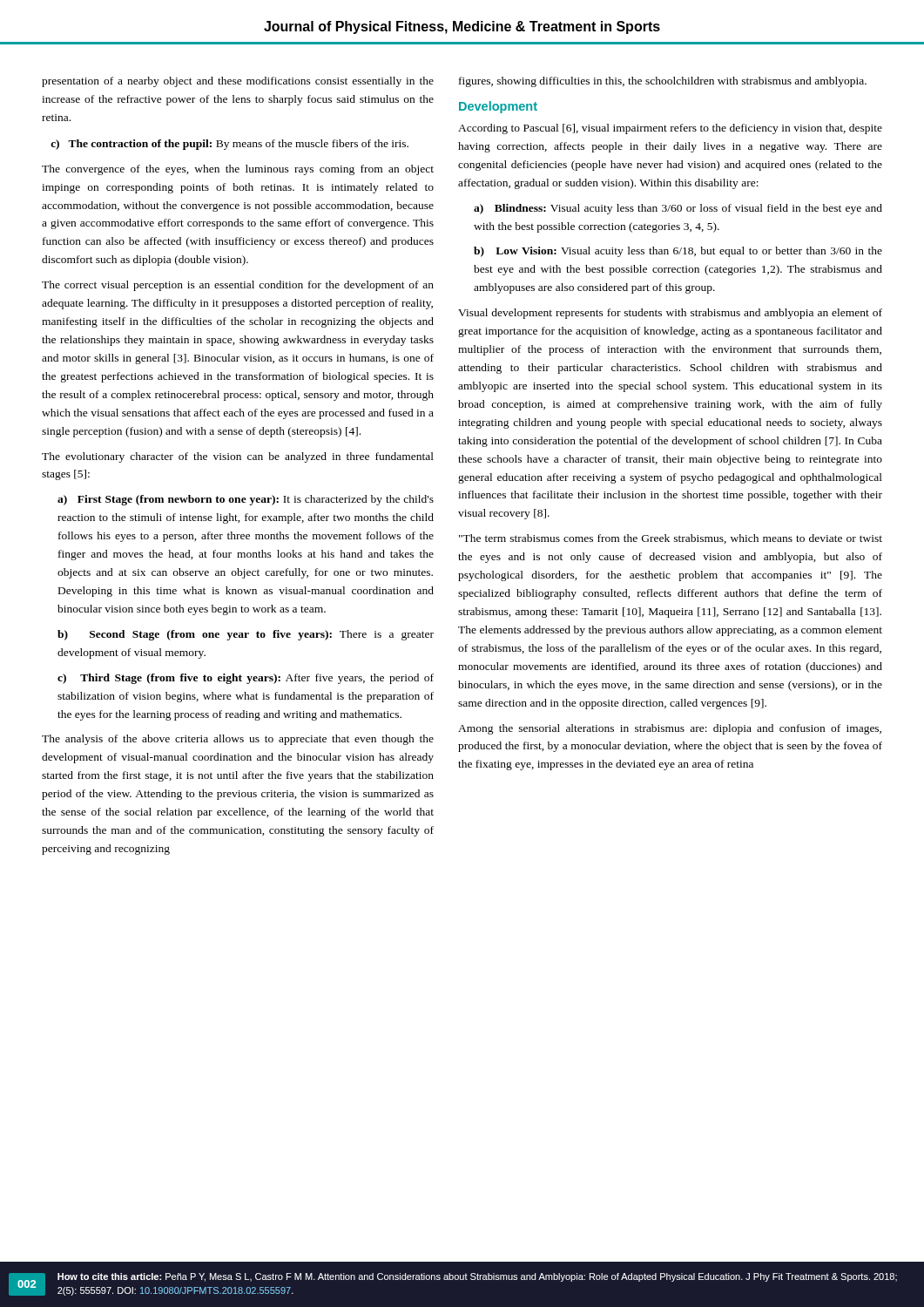This screenshot has height=1307, width=924.
Task: Click the passage that begins "The convergence of the"
Action: tap(238, 214)
